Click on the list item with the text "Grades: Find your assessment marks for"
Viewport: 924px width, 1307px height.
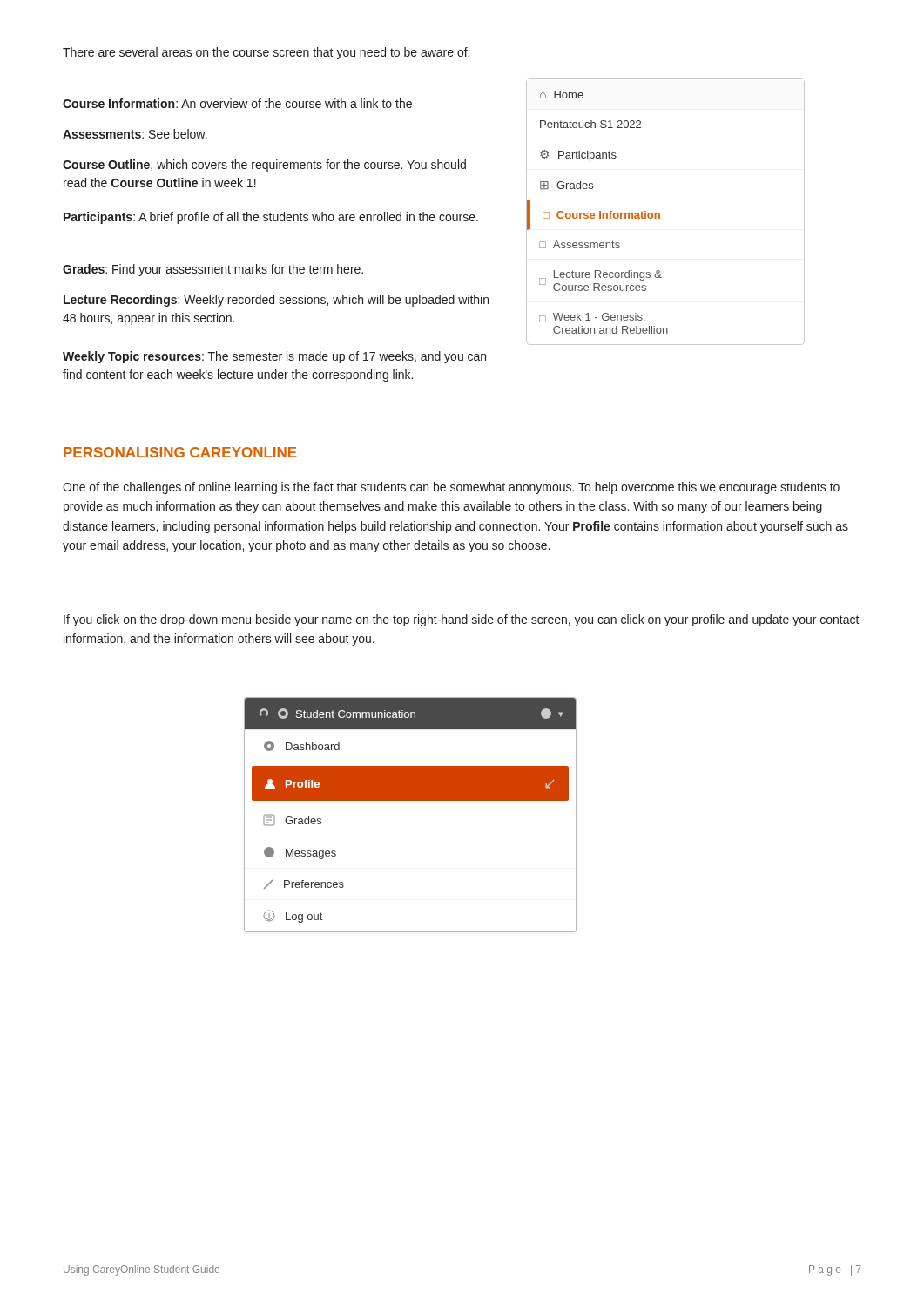click(x=276, y=270)
